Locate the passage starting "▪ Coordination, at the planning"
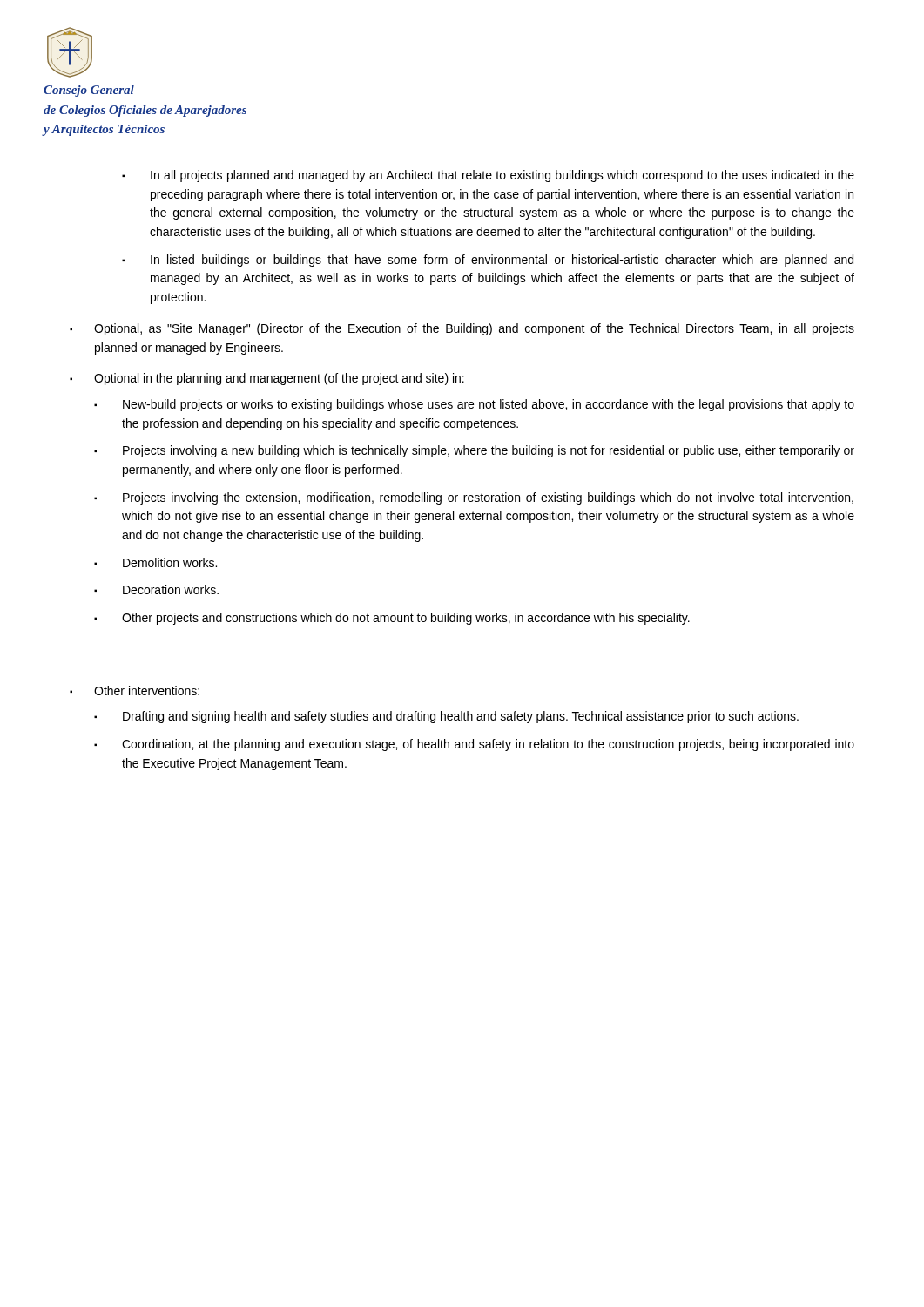 [x=474, y=754]
